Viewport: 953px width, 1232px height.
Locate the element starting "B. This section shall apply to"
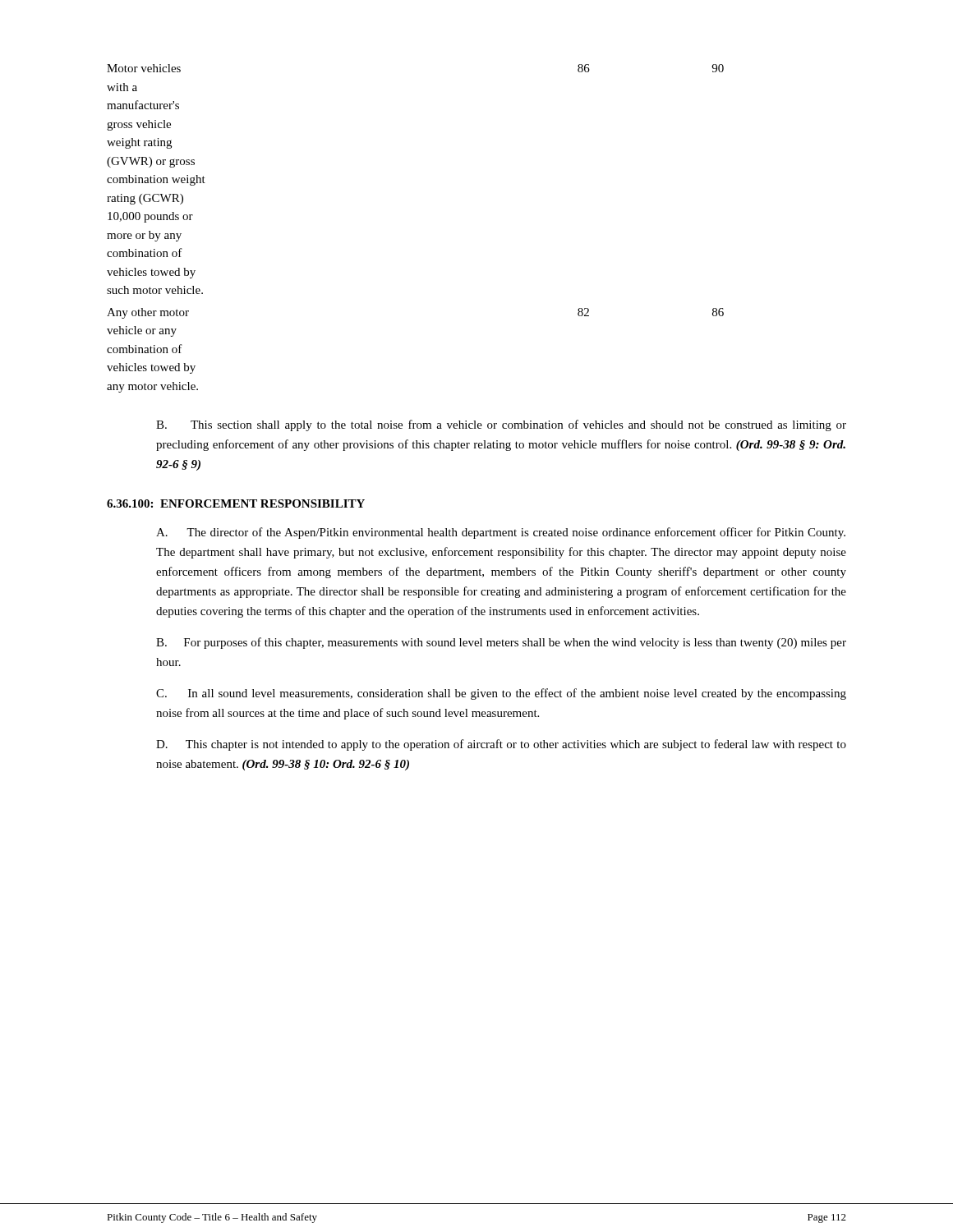(501, 444)
